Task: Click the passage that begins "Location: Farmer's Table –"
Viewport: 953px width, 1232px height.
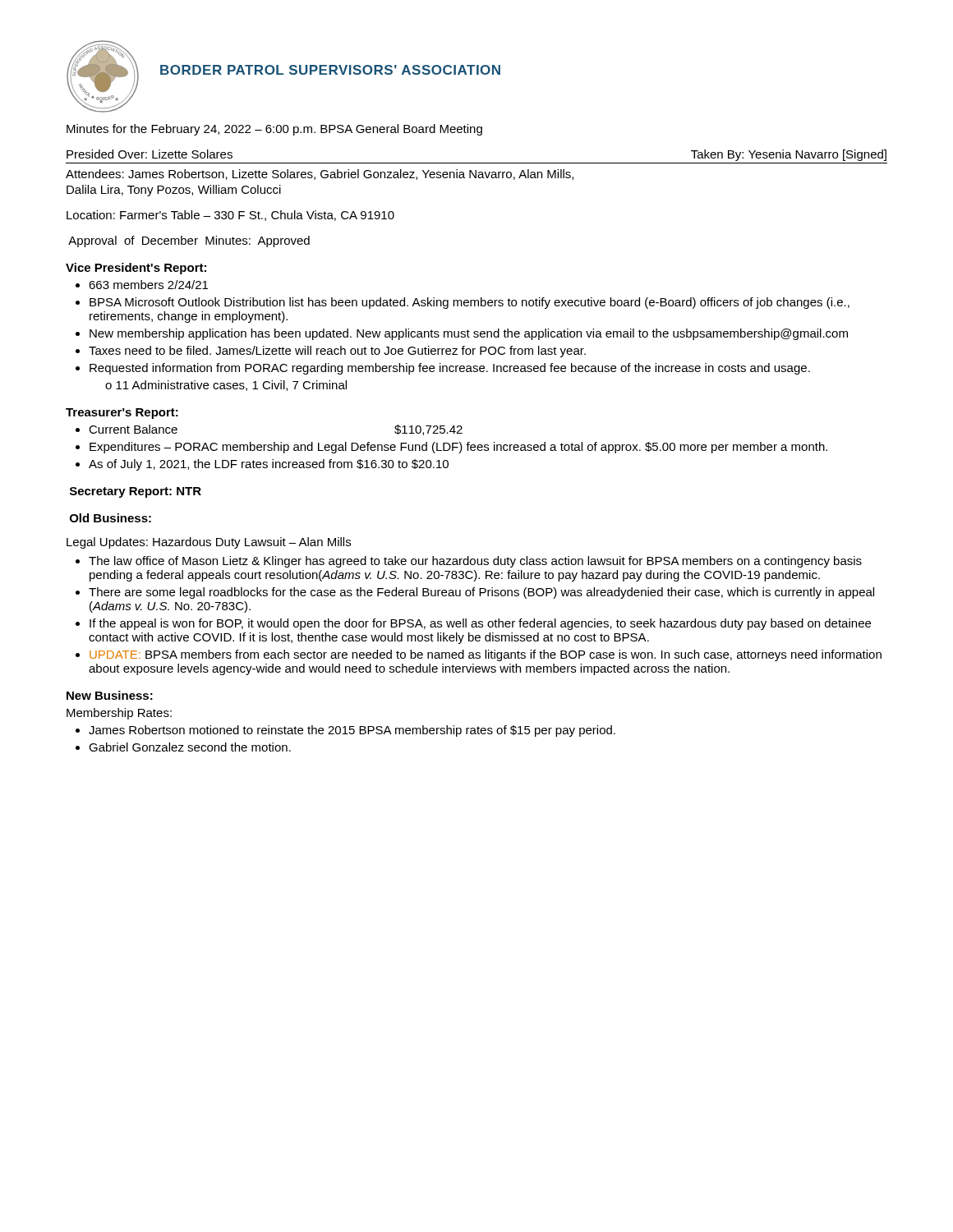Action: pos(230,215)
